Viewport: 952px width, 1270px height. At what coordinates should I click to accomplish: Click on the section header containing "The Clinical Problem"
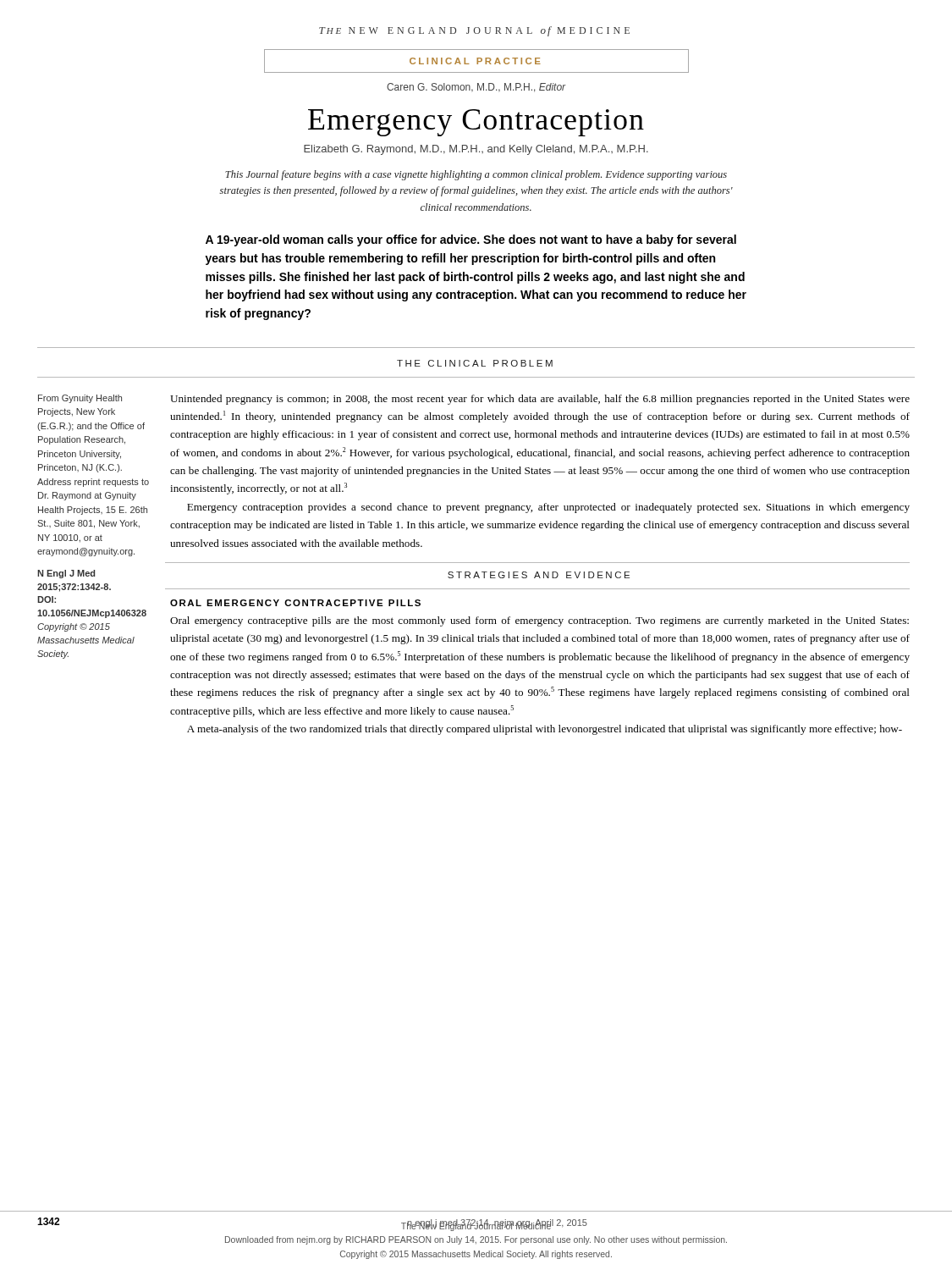click(x=476, y=363)
